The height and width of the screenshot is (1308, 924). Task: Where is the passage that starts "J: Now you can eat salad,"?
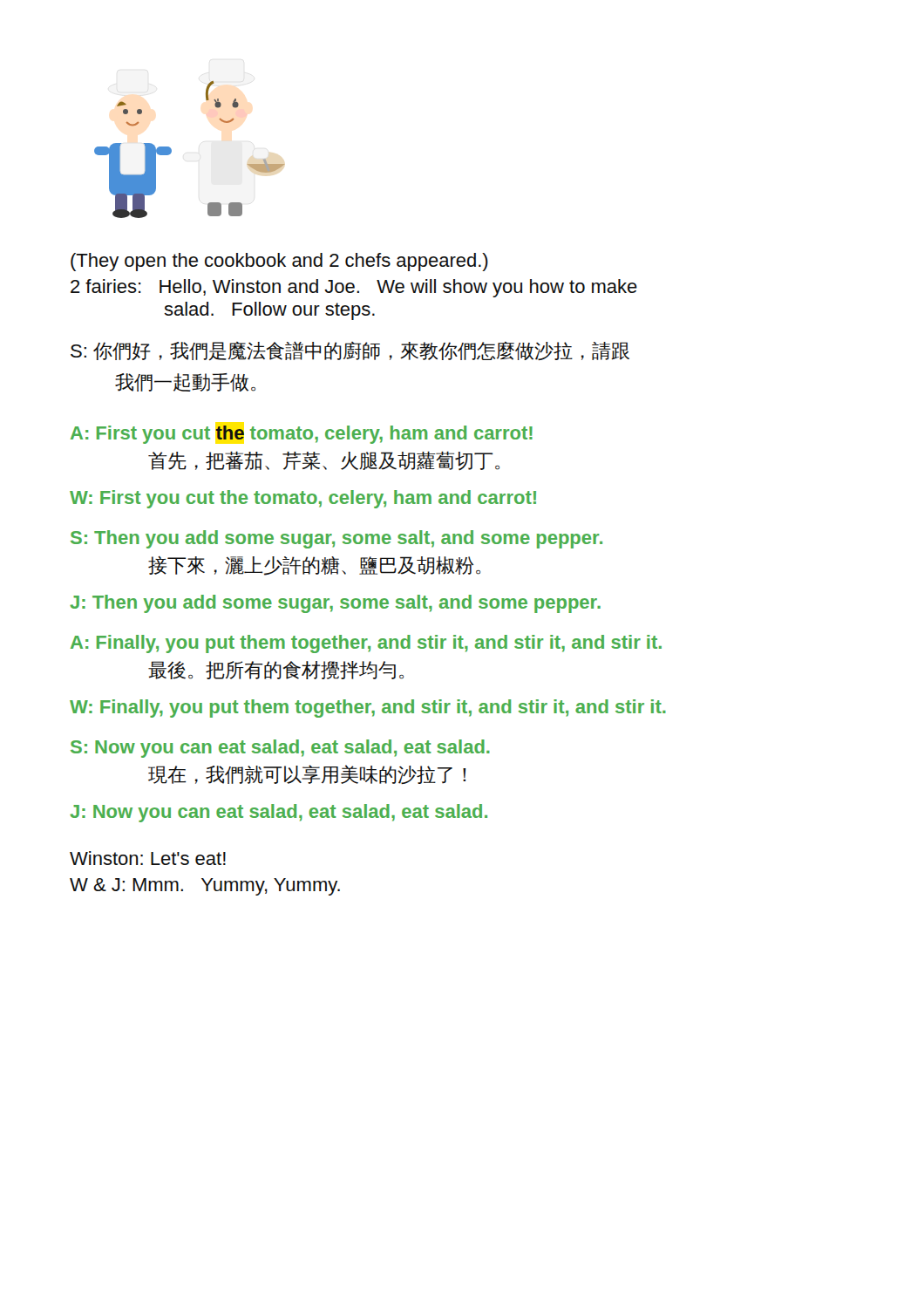point(279,811)
